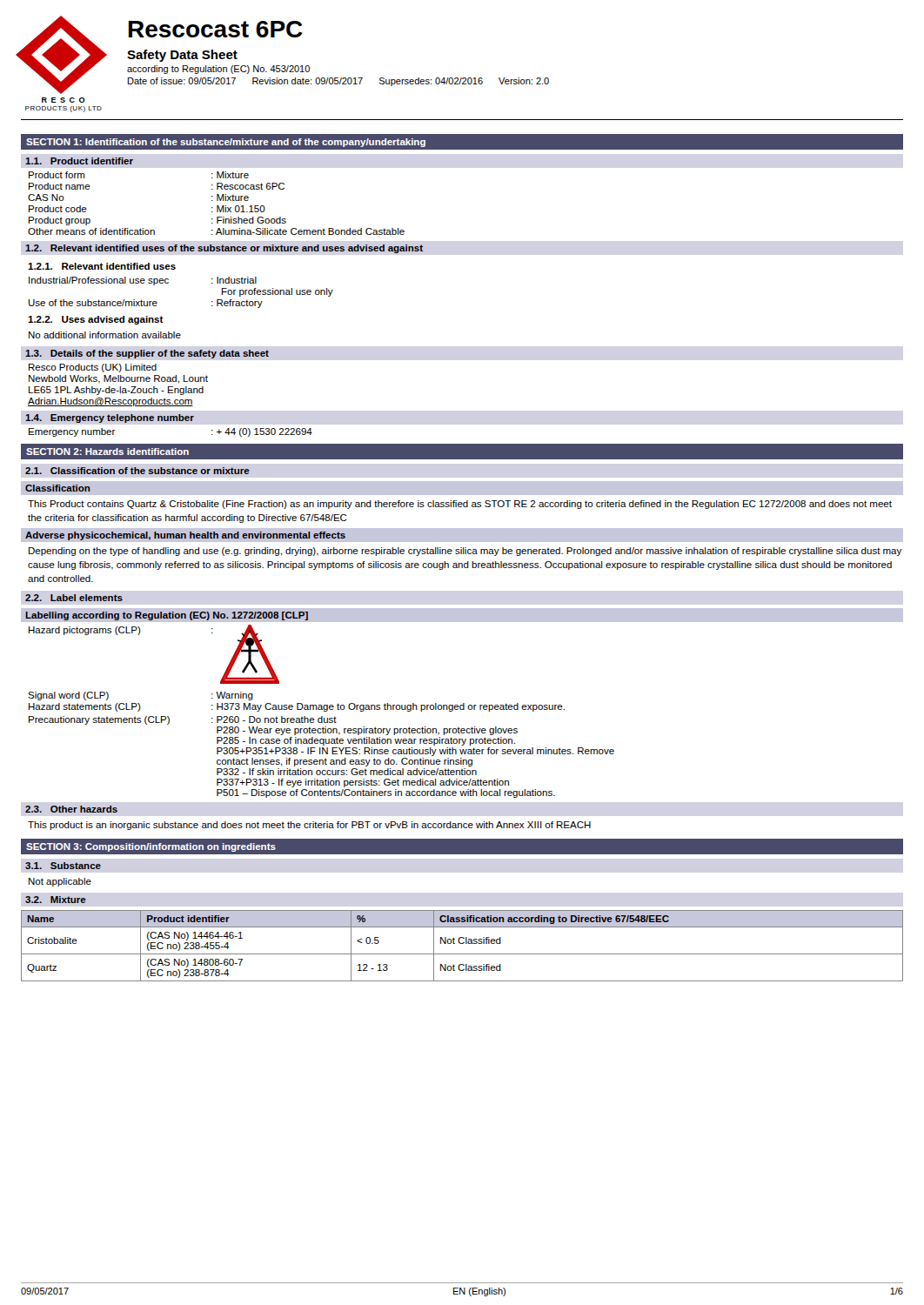Click on the passage starting "Date of issue: 09/05/2017 Revision date: 09/05/2017"
The width and height of the screenshot is (924, 1305).
point(338,81)
